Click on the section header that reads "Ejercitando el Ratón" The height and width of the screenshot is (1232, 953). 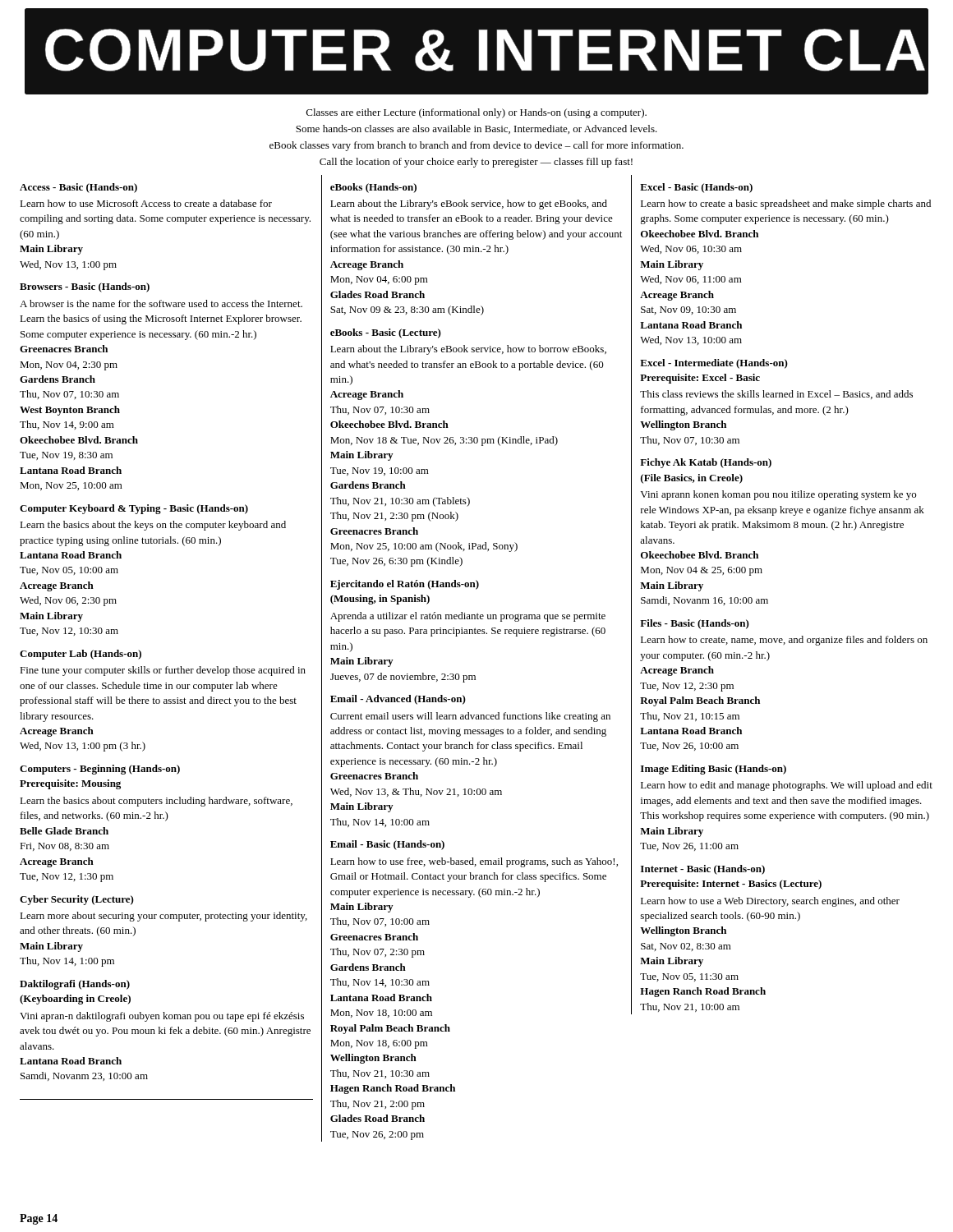tap(405, 591)
